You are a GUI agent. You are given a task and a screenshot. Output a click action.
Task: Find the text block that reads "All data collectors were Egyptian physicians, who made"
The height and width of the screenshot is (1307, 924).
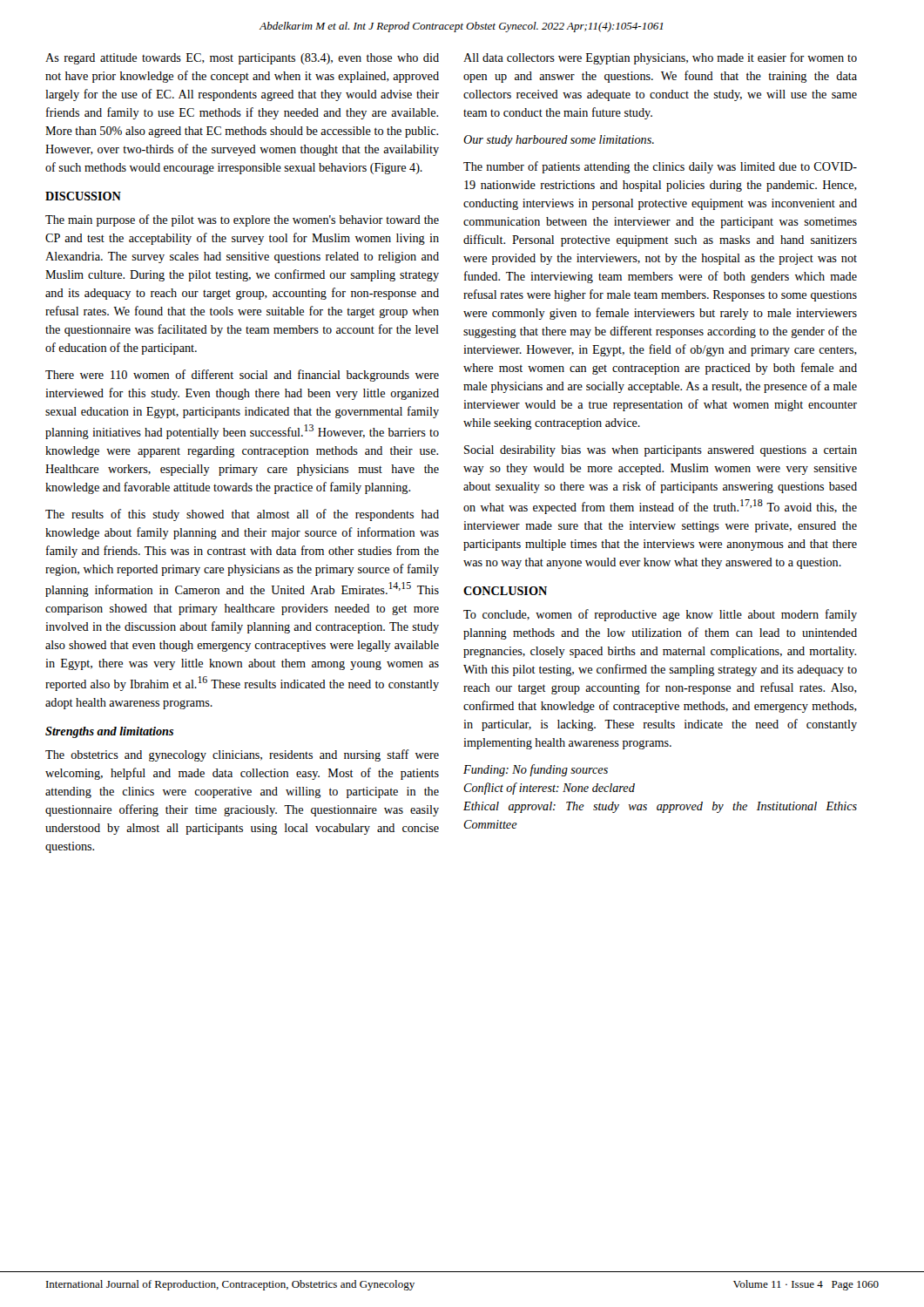[660, 85]
